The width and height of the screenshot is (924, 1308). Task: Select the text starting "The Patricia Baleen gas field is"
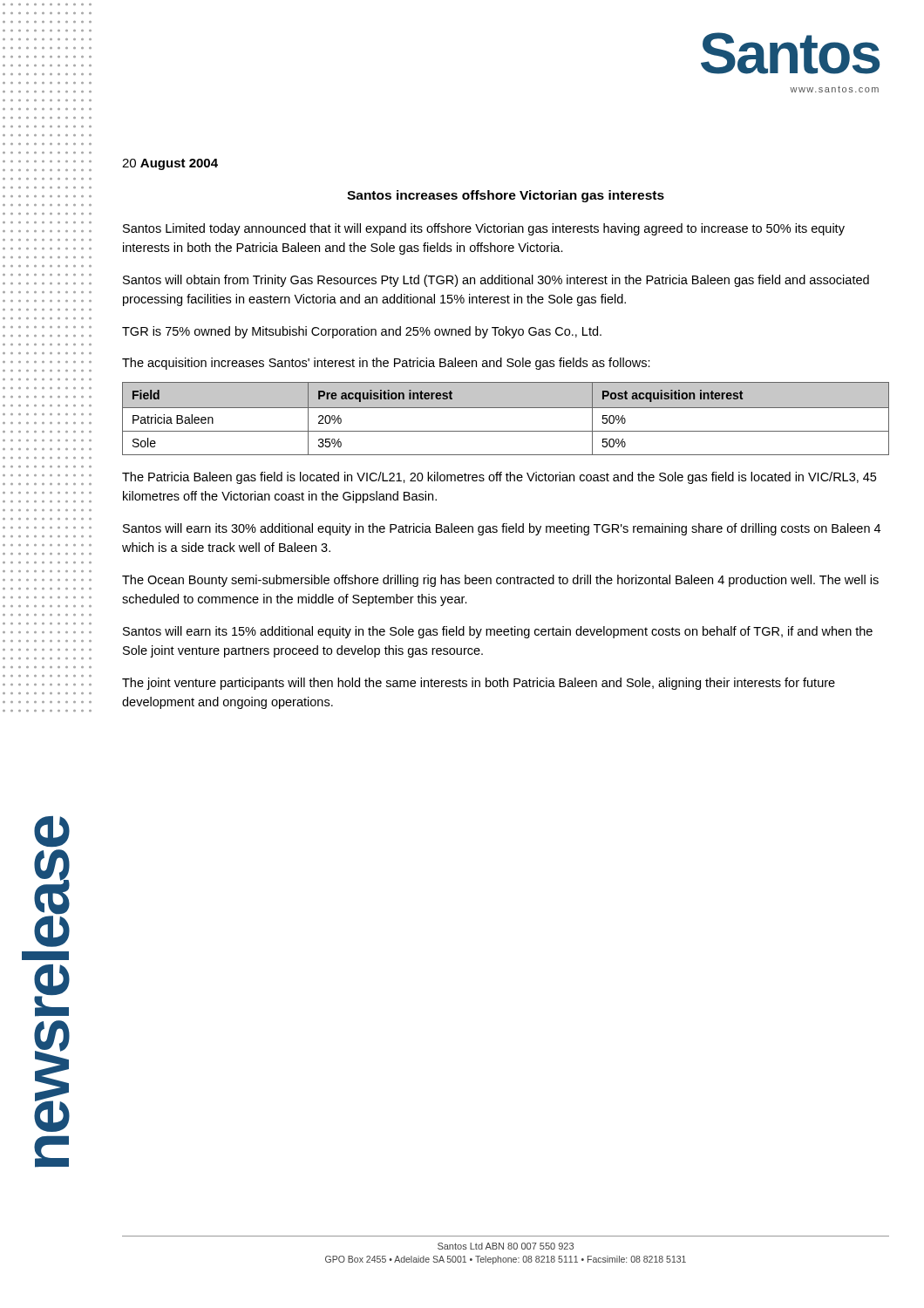(x=499, y=487)
